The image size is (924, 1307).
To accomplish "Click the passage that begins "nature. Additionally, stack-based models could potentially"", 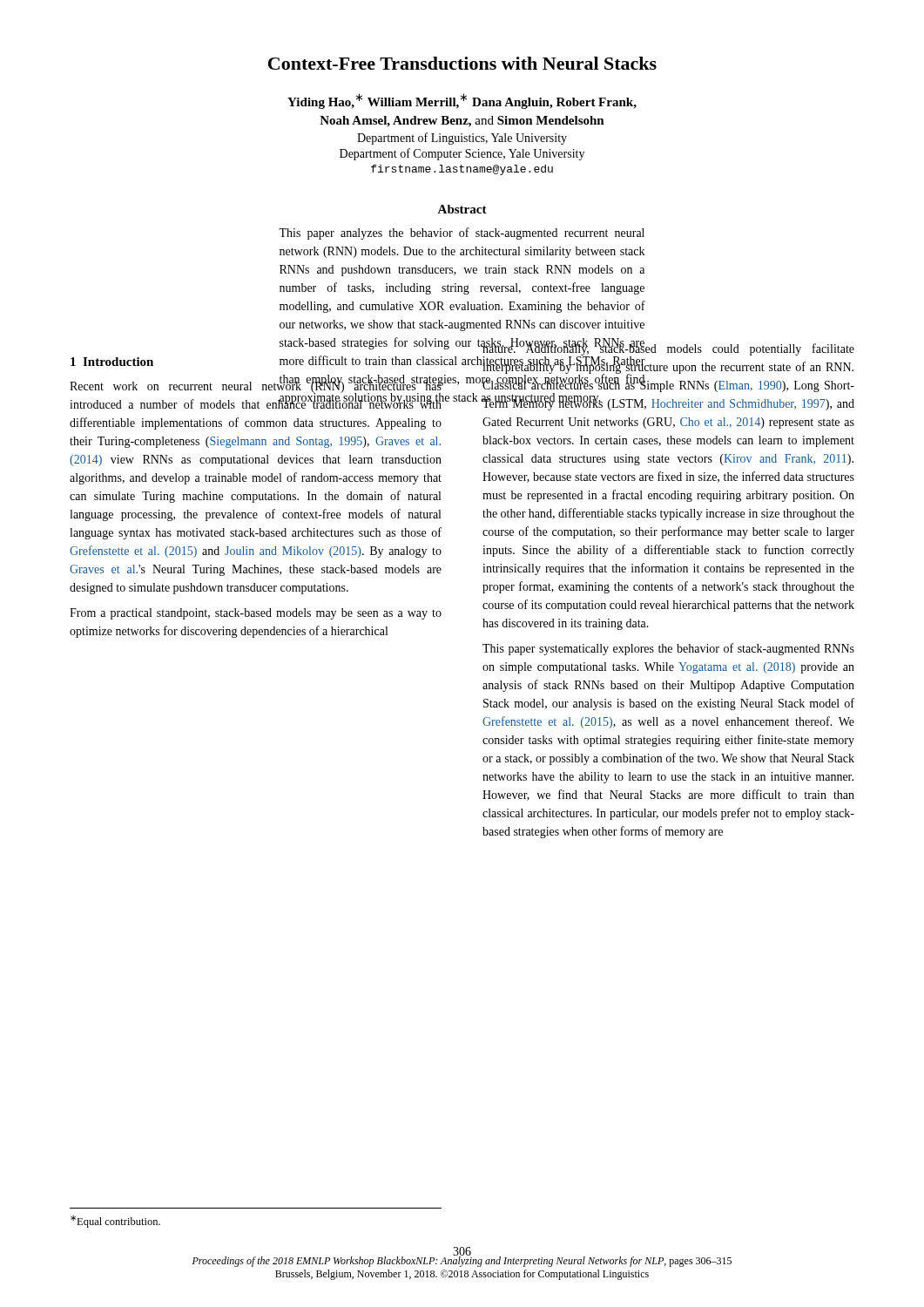I will (x=668, y=590).
